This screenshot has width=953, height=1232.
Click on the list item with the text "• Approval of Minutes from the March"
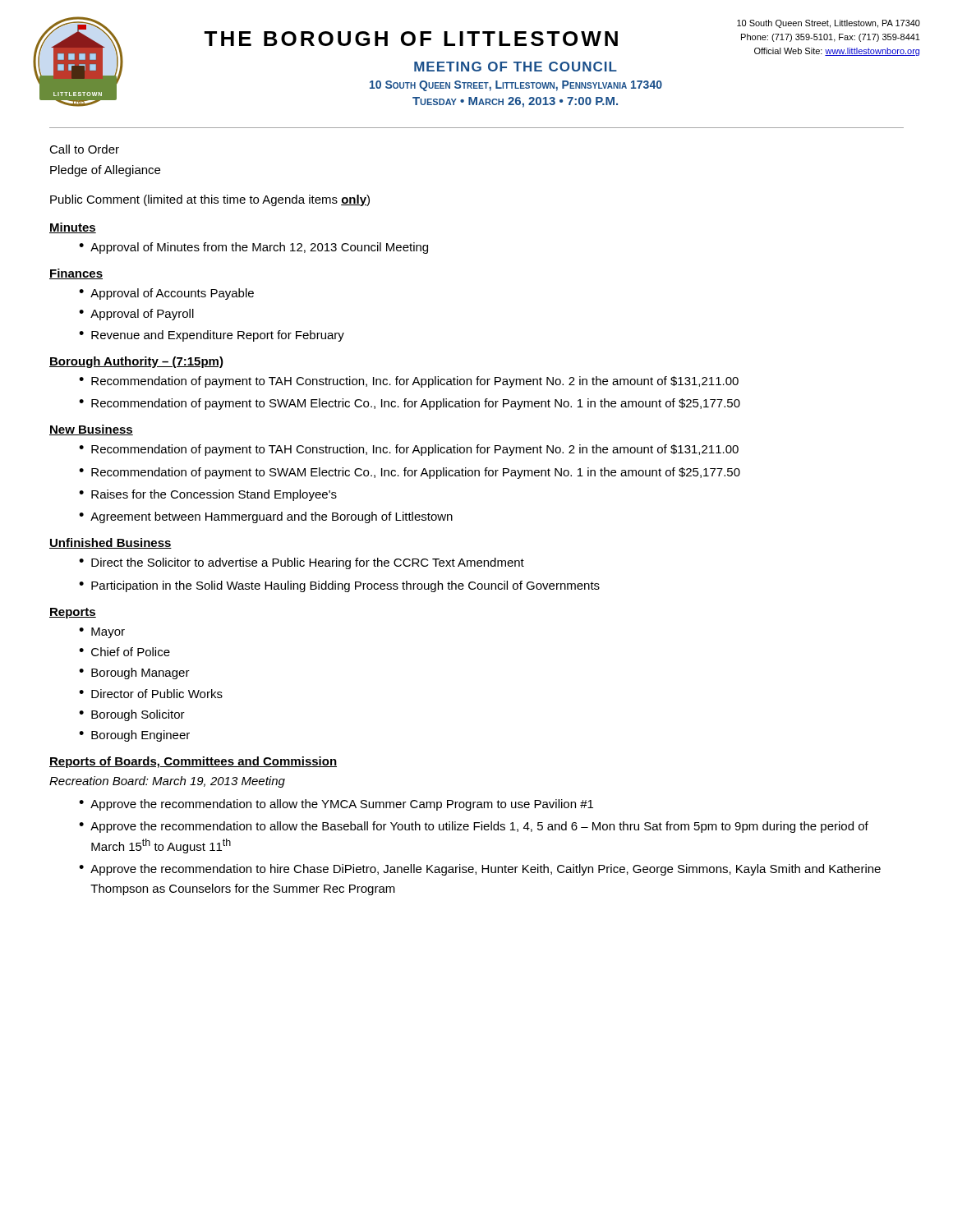point(254,247)
